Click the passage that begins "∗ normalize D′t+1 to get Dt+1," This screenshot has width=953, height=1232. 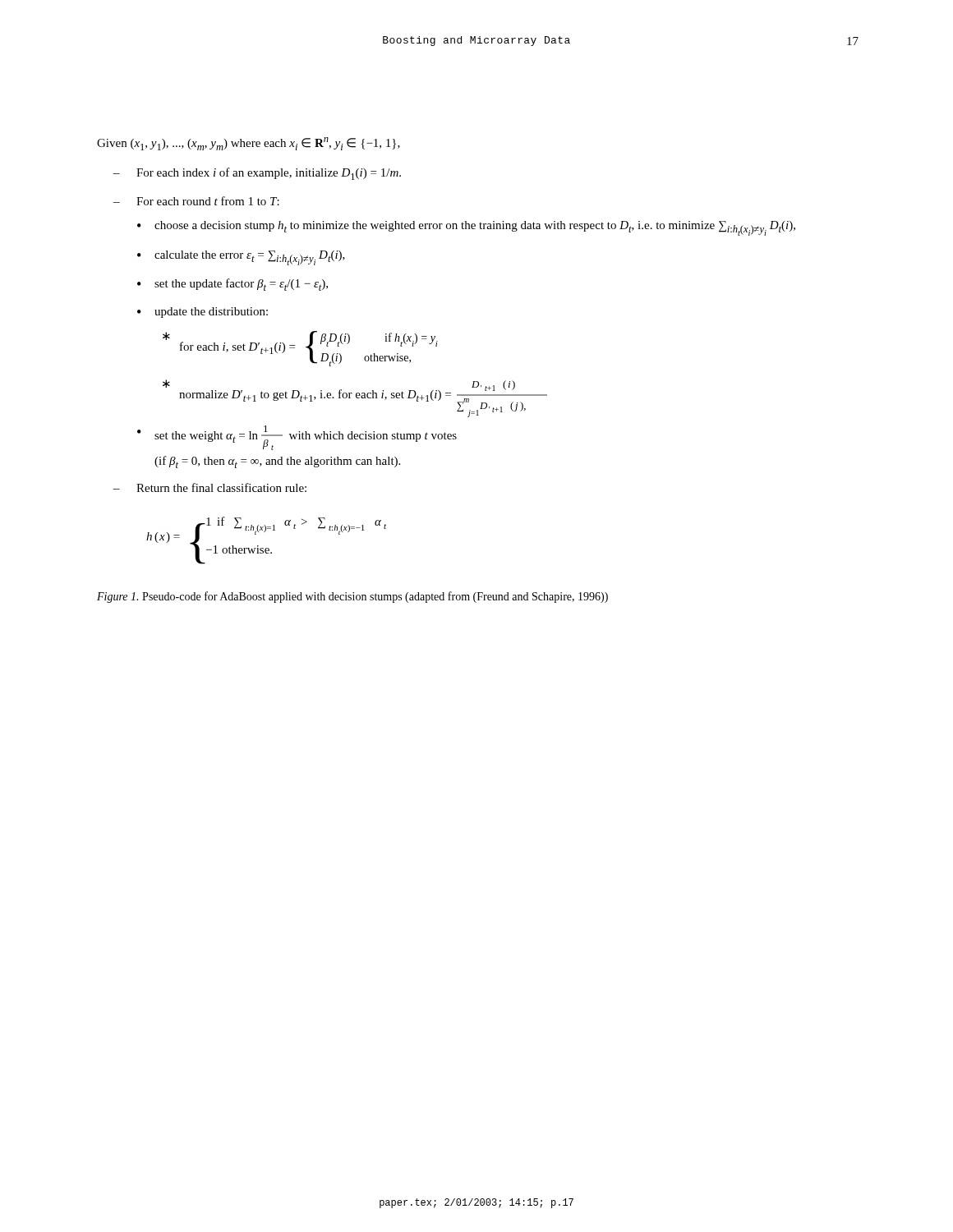point(516,396)
